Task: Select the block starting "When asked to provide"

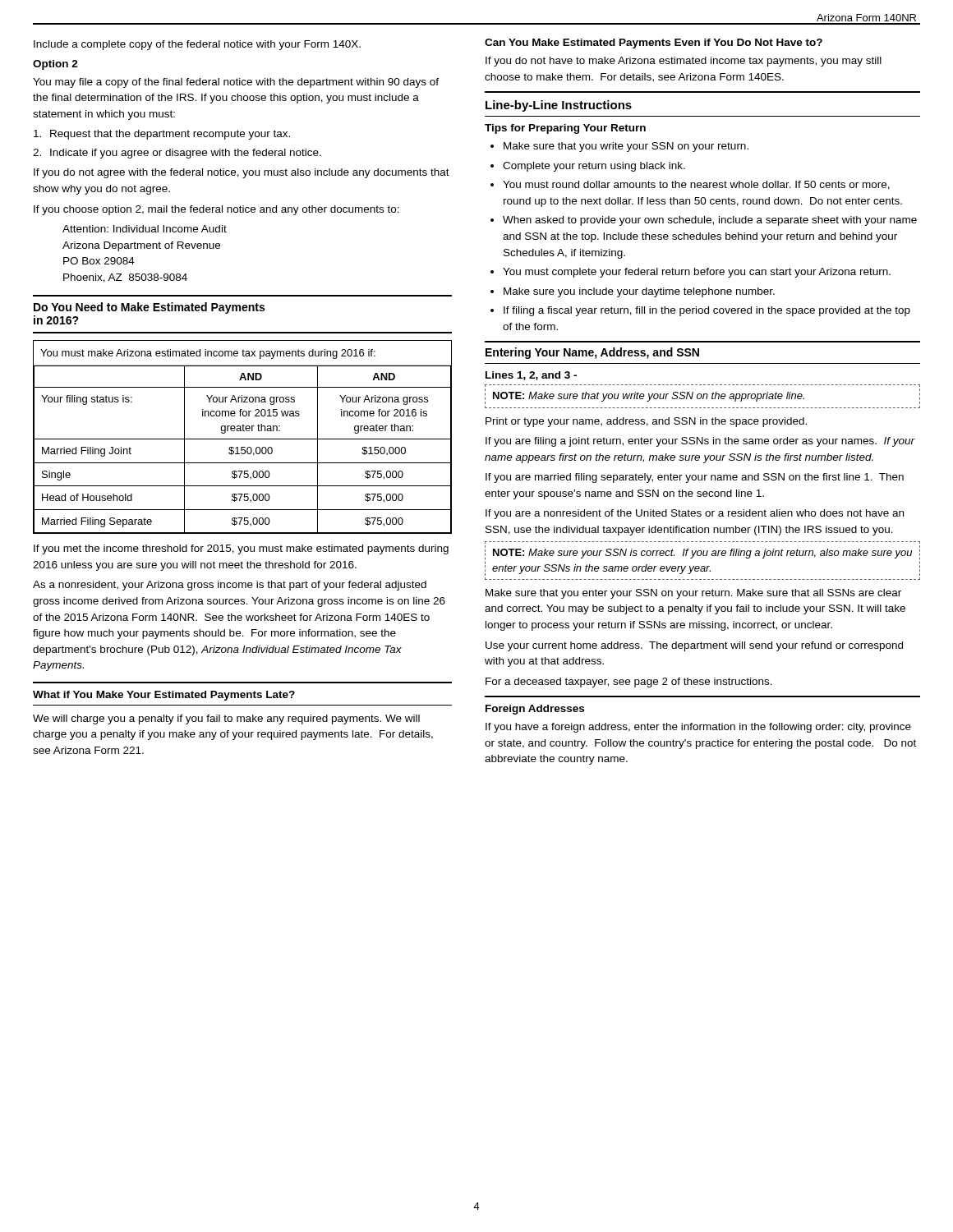Action: click(x=710, y=236)
